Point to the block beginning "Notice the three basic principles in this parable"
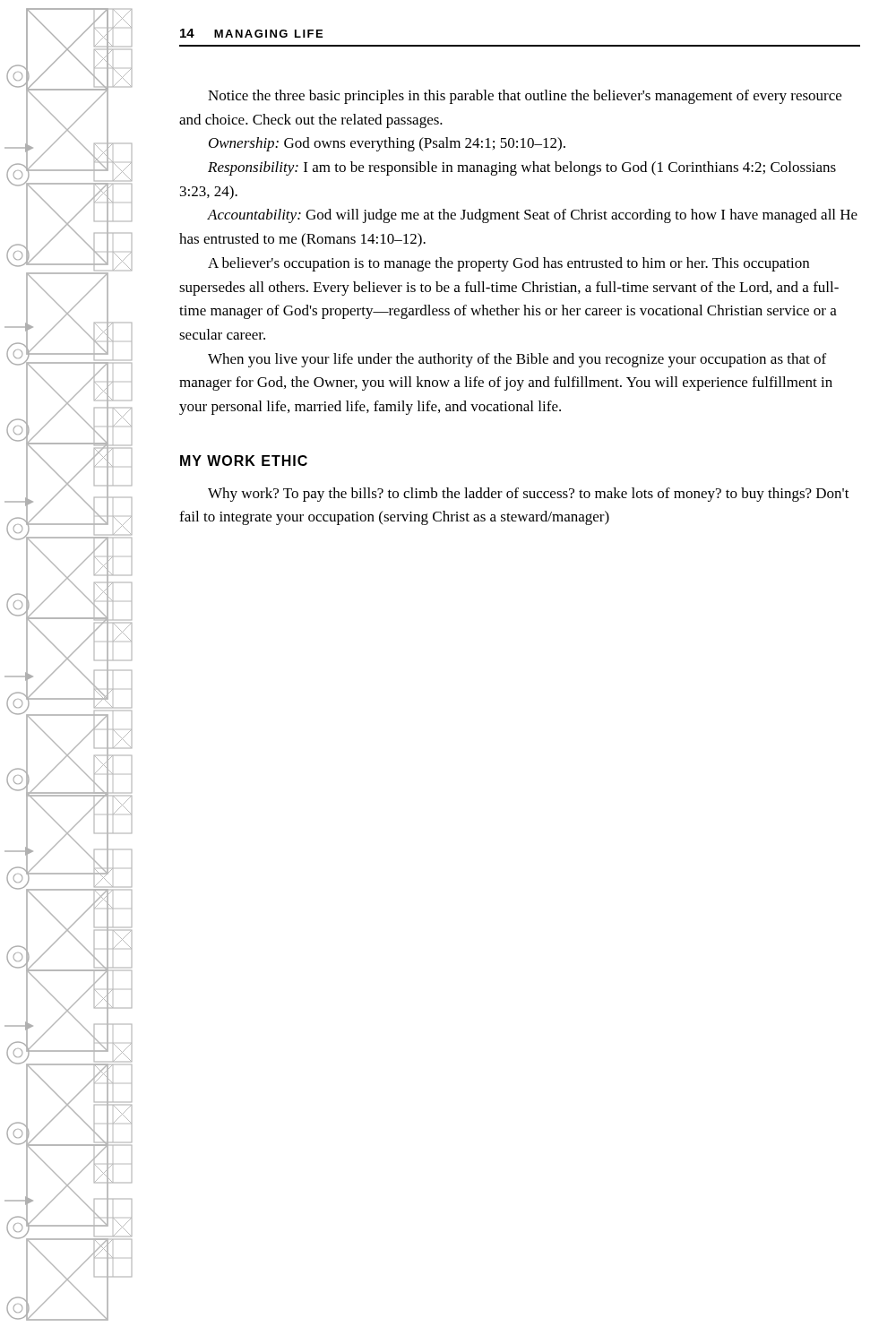896x1344 pixels. (511, 107)
